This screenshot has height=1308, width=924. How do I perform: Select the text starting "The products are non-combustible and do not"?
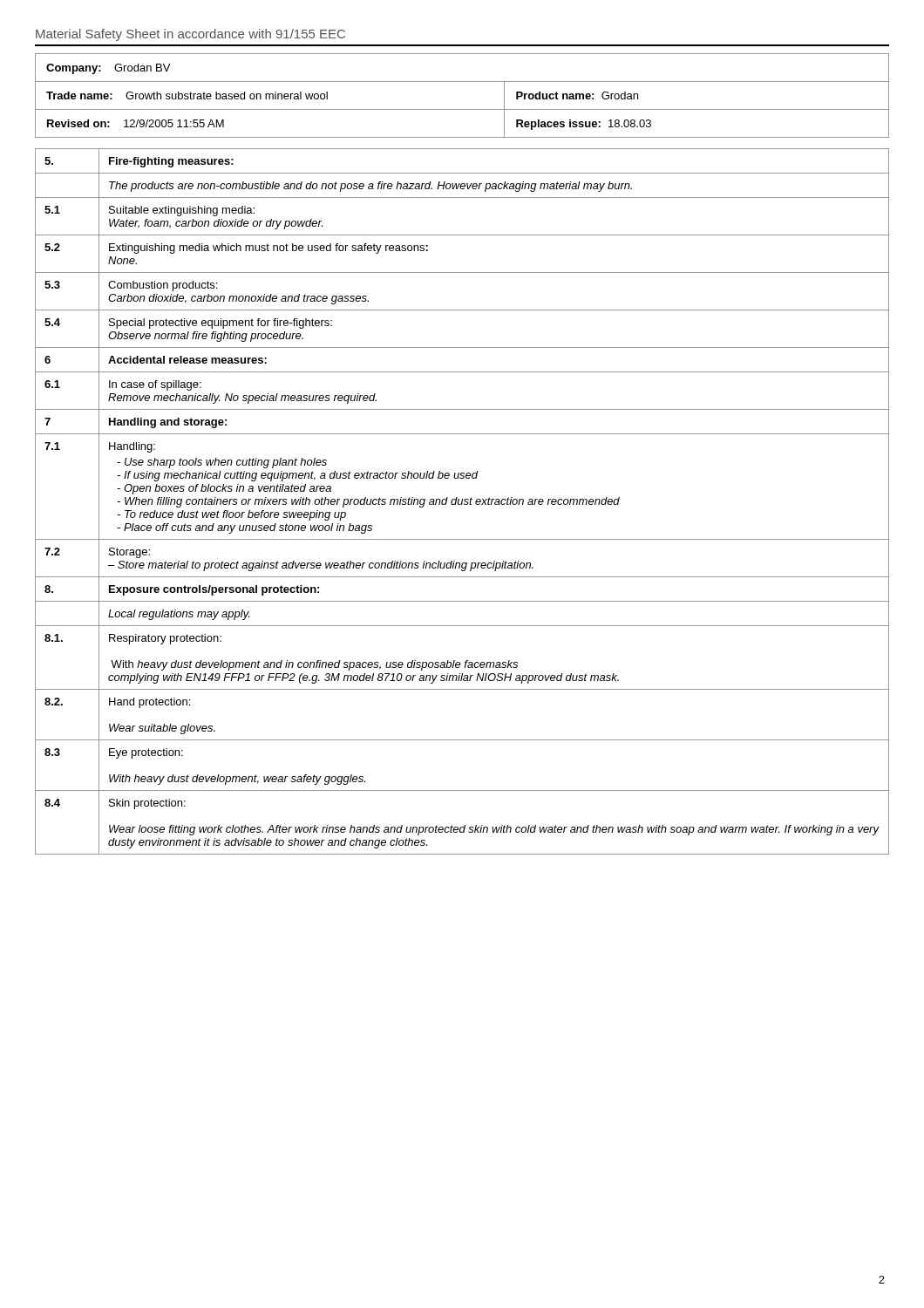(371, 185)
